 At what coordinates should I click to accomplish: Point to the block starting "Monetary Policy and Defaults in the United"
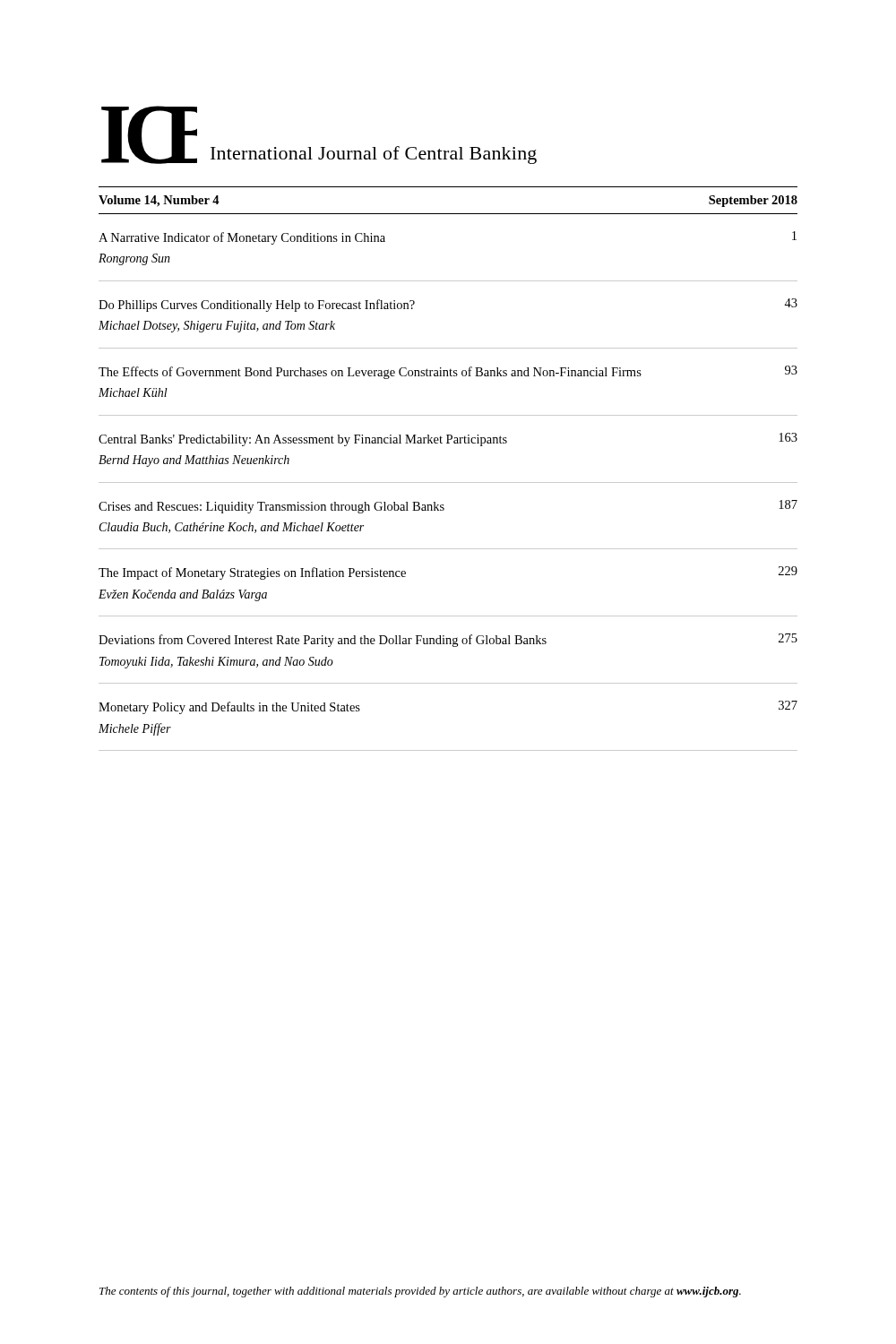point(232,706)
